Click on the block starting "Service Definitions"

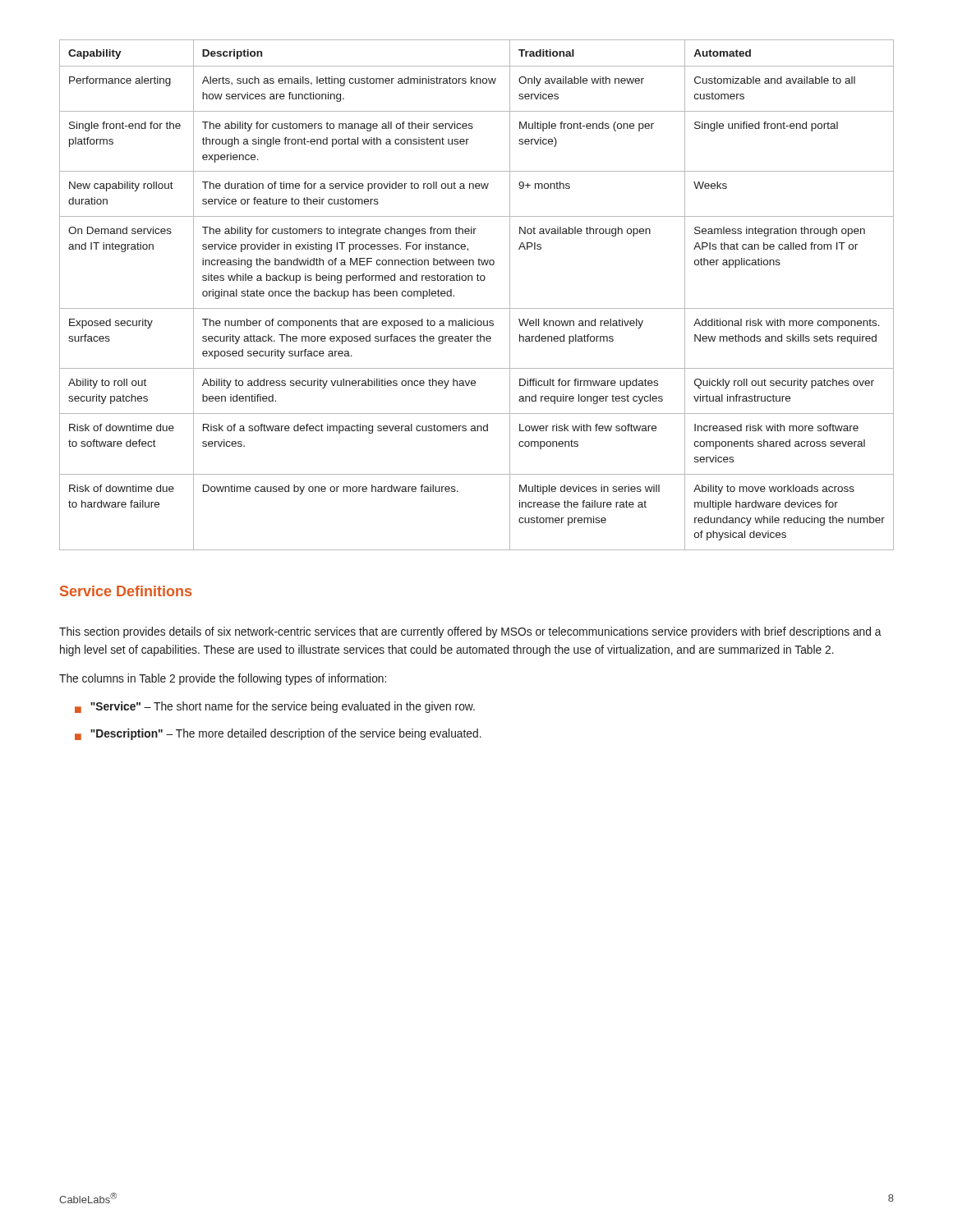(x=126, y=592)
